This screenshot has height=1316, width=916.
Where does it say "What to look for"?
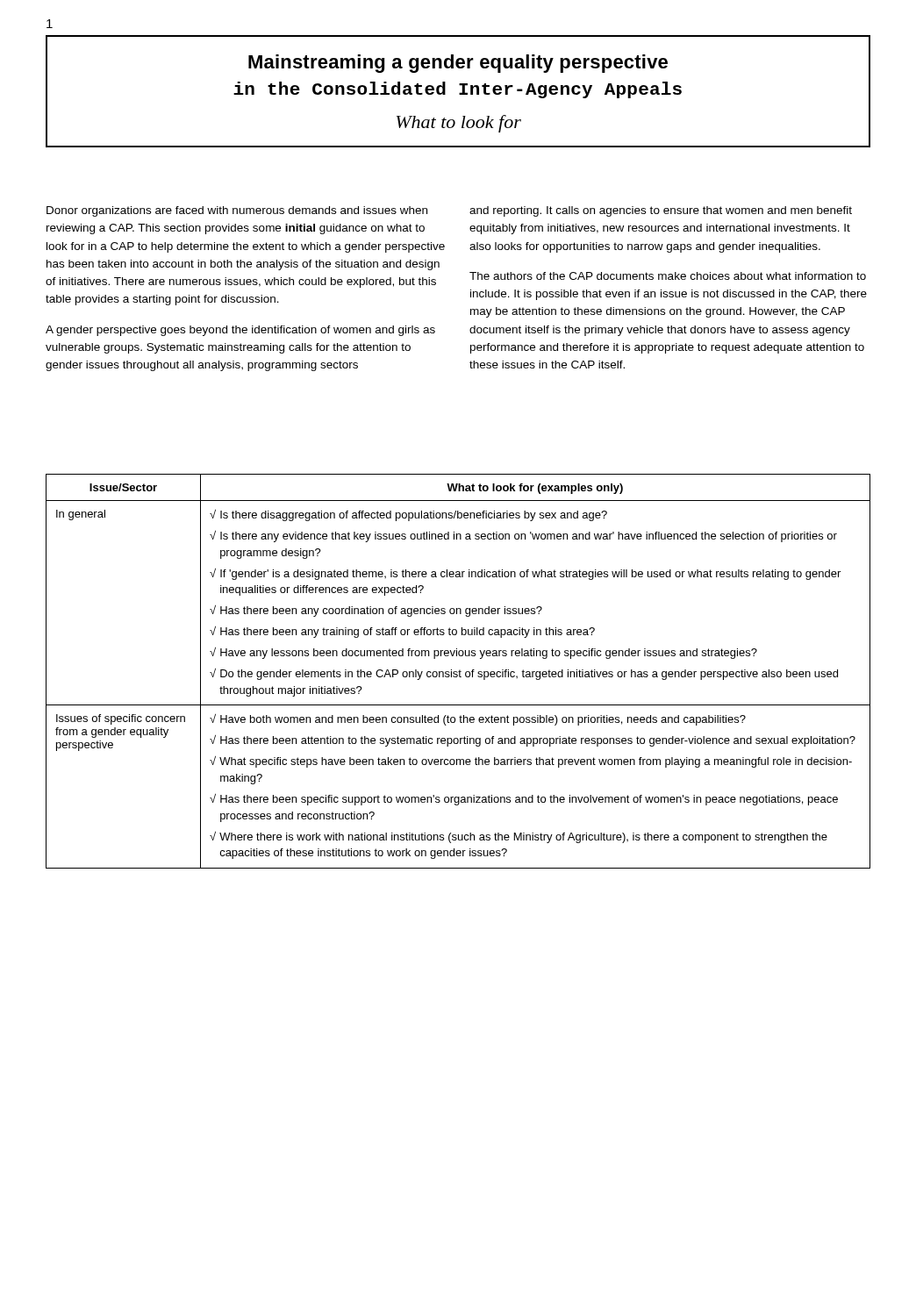tap(458, 122)
